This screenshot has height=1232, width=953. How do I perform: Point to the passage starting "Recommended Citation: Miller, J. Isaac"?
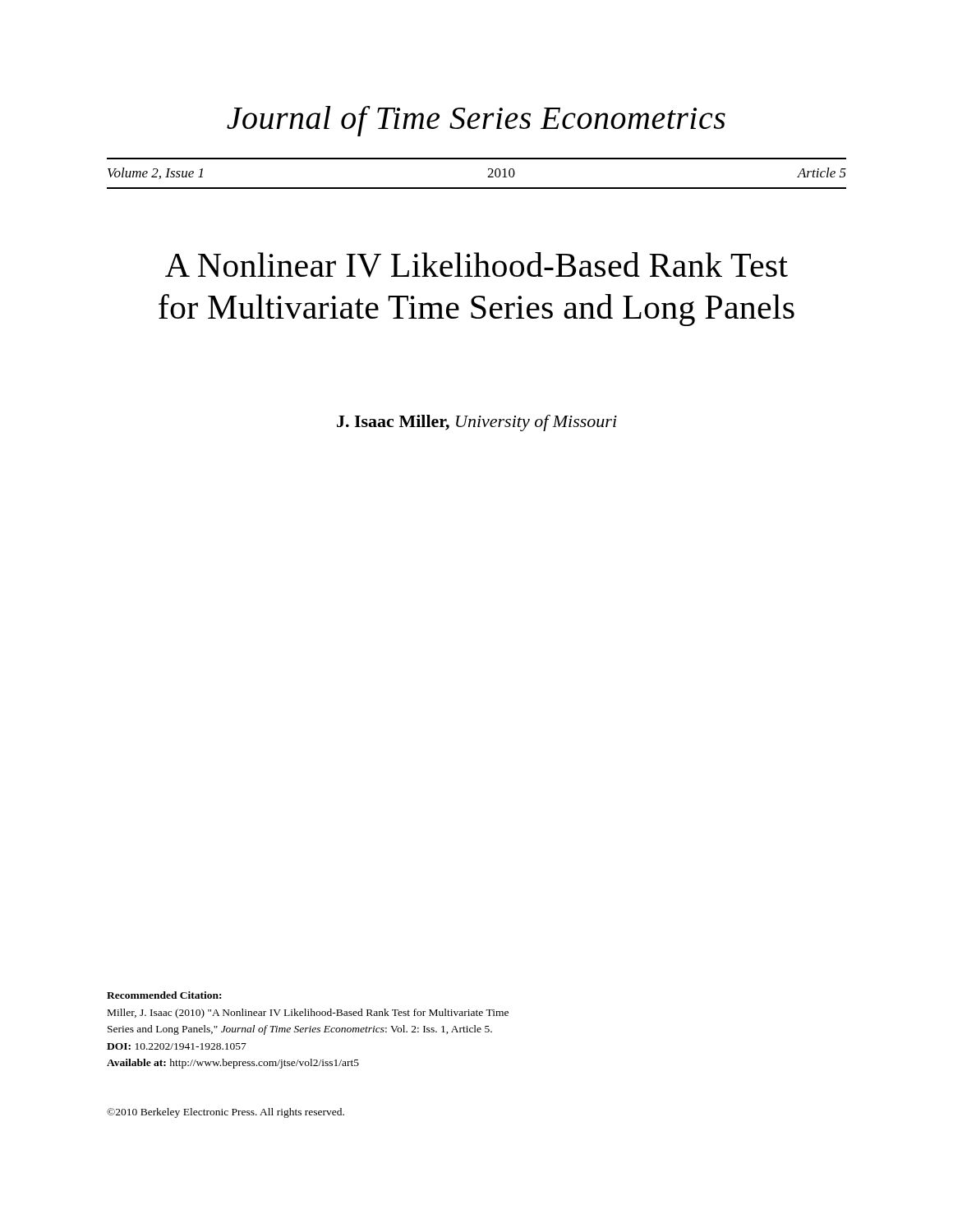click(308, 1029)
